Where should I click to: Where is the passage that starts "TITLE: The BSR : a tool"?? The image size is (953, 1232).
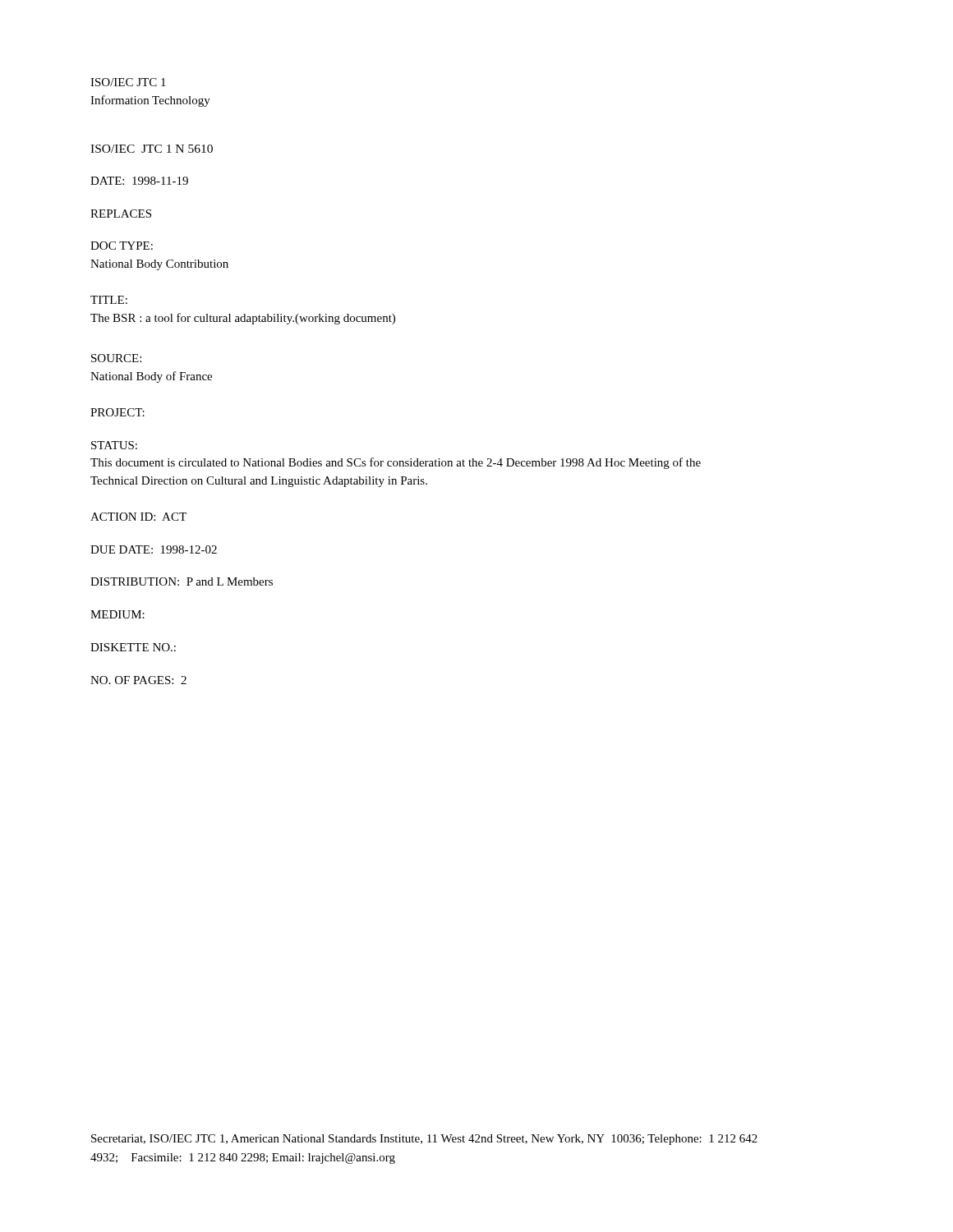243,309
